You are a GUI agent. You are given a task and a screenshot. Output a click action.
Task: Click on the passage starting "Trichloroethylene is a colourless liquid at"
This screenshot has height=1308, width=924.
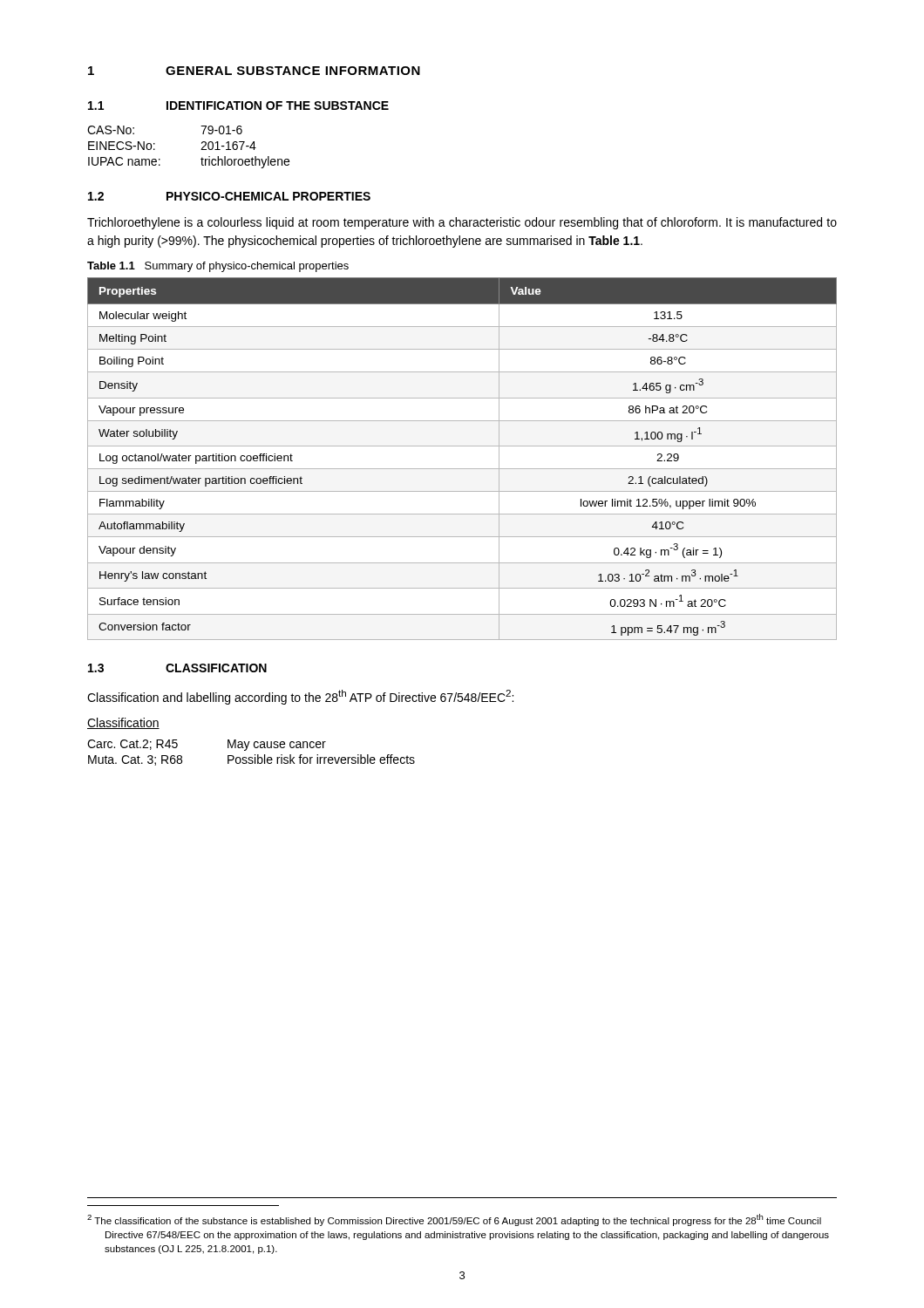pos(462,232)
